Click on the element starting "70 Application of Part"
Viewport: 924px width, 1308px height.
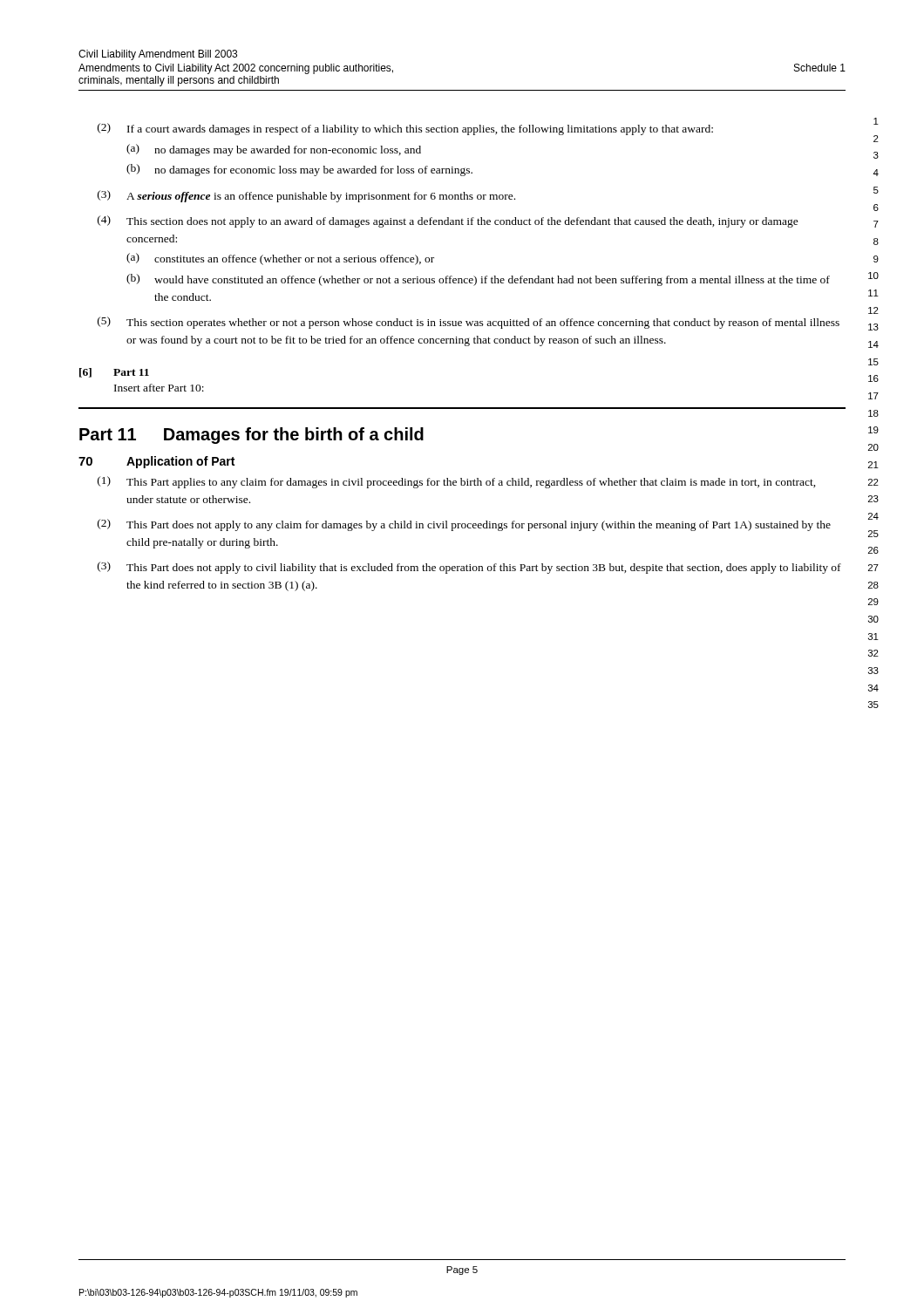[x=156, y=462]
